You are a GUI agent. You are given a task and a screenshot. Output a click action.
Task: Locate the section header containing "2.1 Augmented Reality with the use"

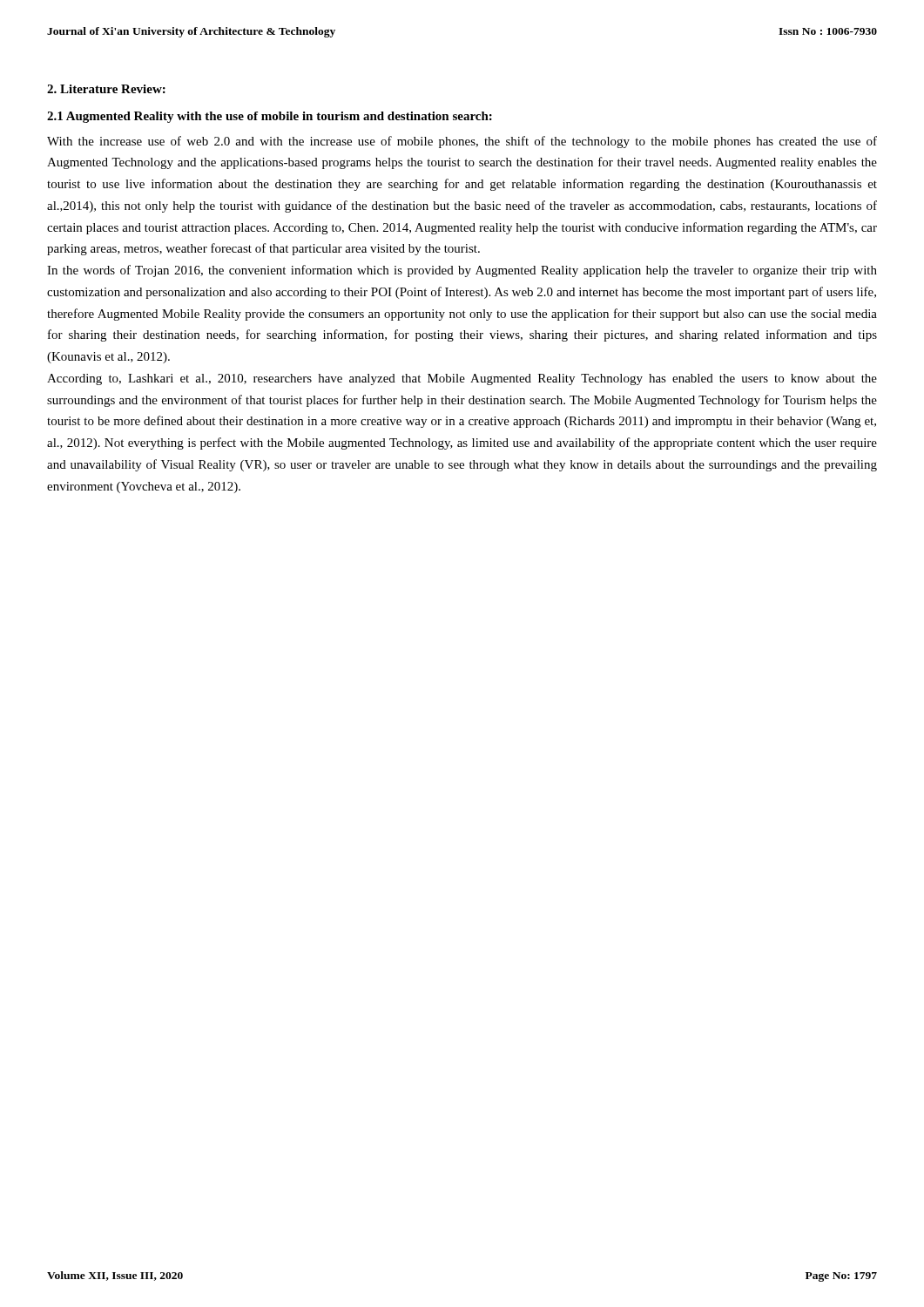point(270,116)
